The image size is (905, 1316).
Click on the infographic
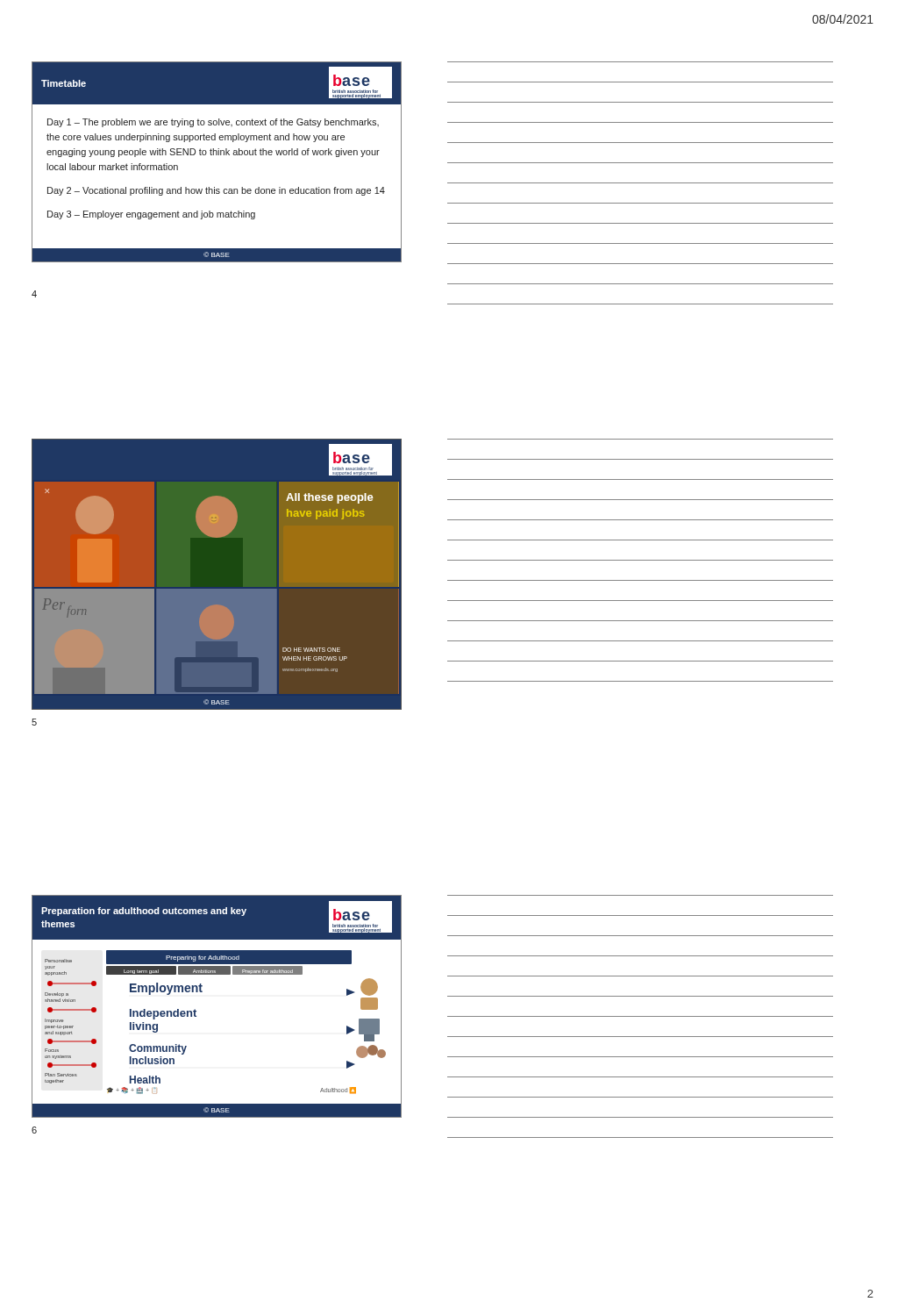217,1022
